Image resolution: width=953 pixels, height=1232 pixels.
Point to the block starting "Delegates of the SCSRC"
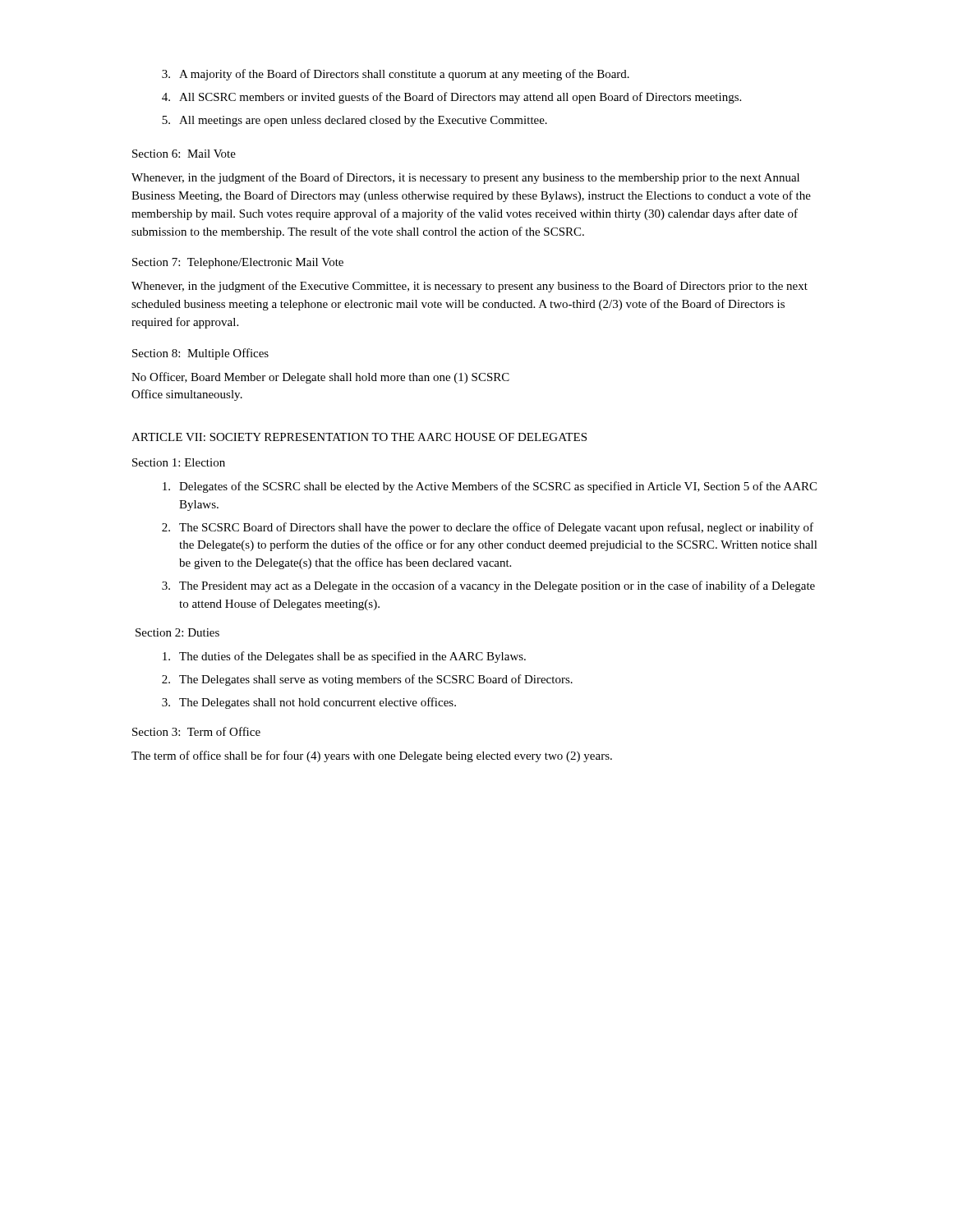[476, 496]
